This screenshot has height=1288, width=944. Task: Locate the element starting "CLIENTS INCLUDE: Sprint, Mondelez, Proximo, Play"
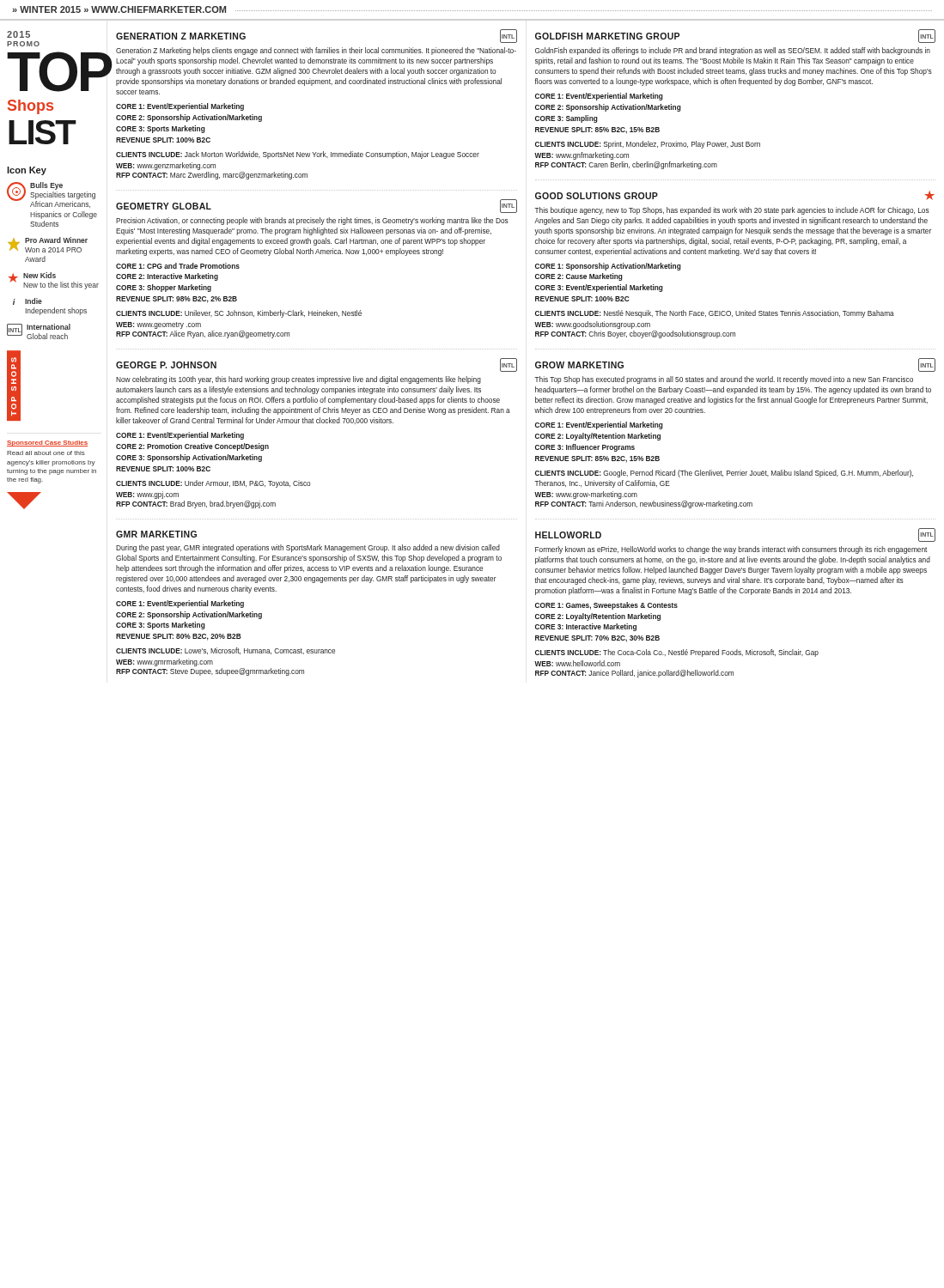pos(648,144)
